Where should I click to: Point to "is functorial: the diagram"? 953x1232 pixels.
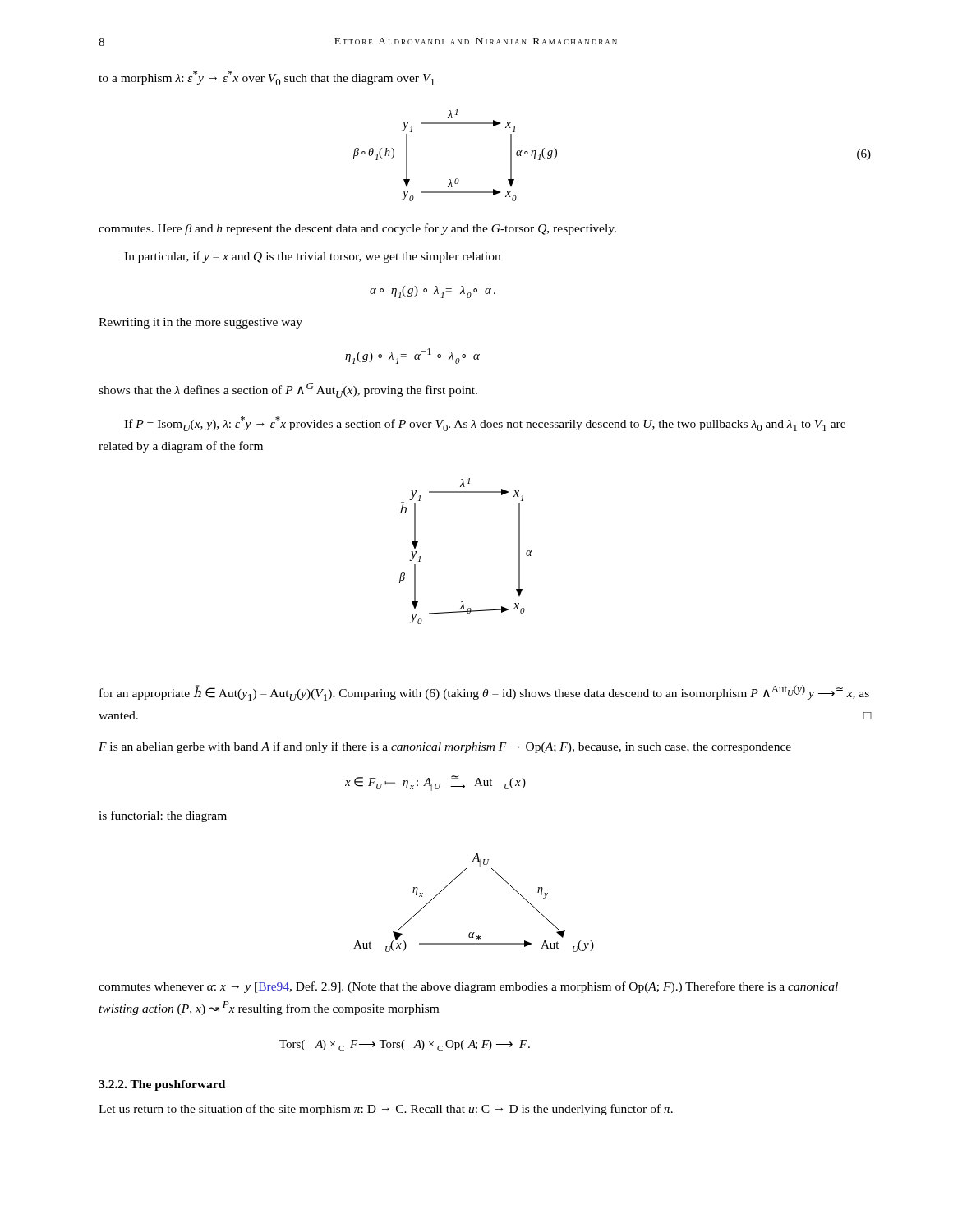163,815
